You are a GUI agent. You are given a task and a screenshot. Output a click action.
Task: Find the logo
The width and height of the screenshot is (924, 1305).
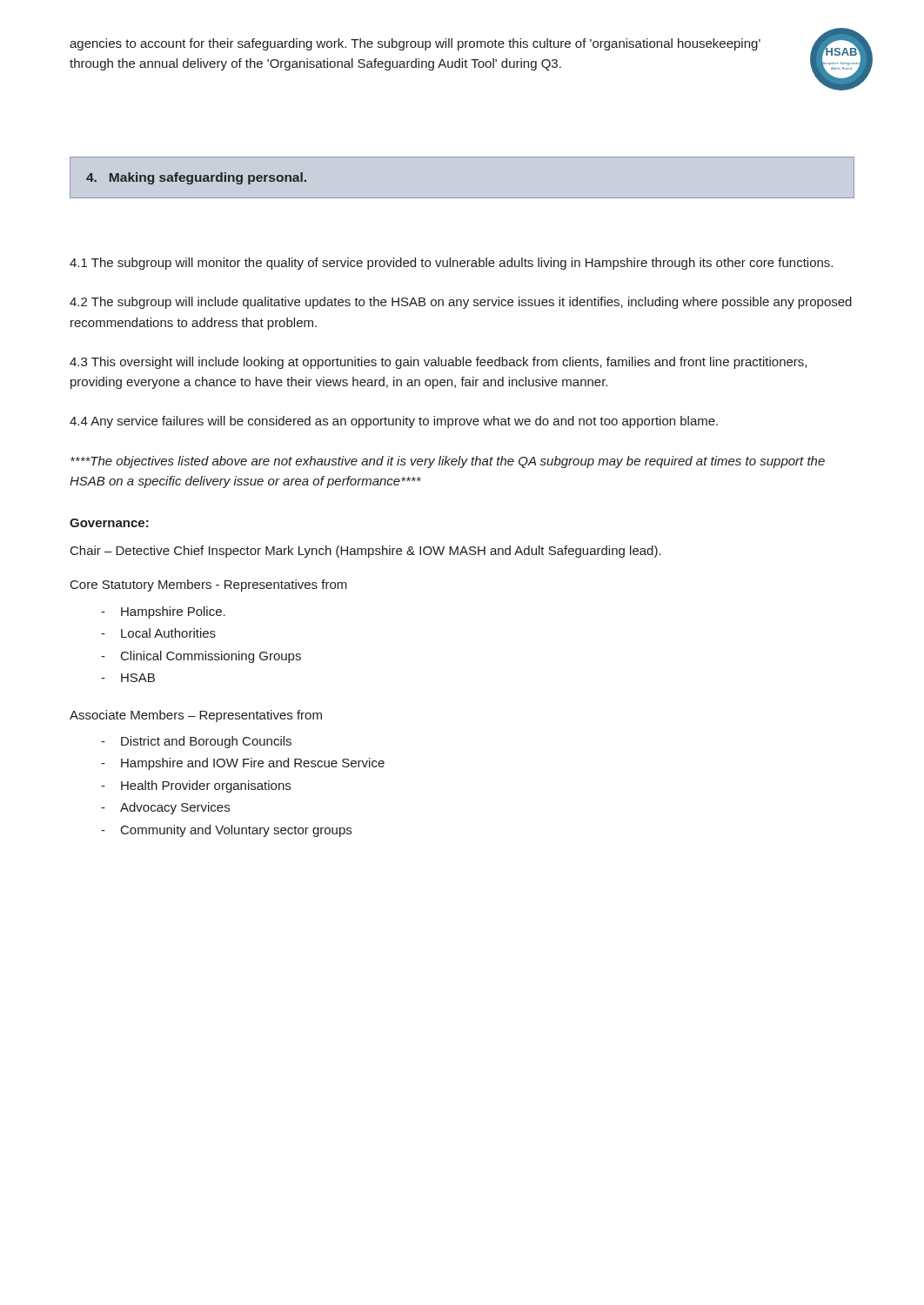pos(841,61)
